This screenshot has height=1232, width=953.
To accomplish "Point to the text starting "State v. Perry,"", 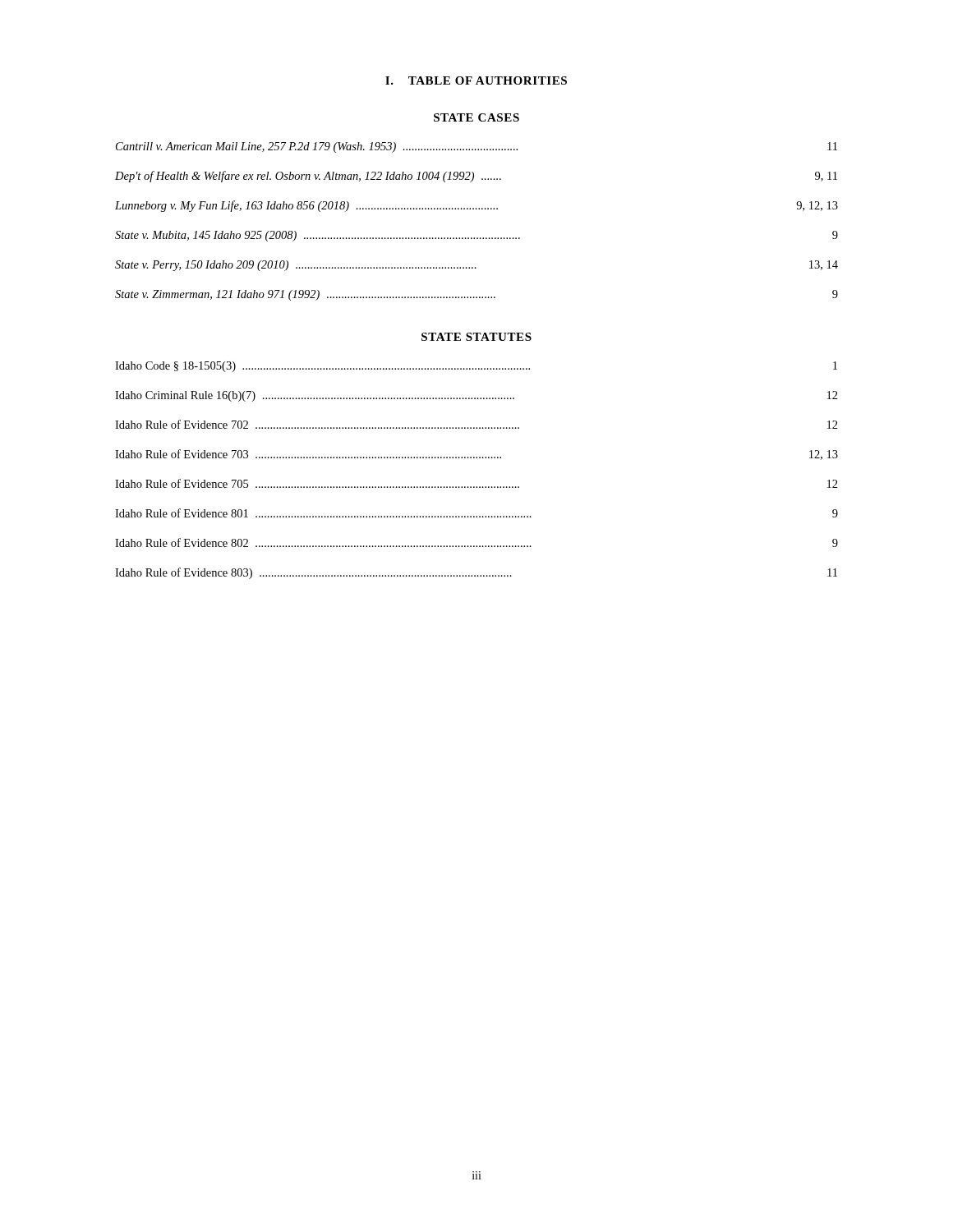I will coord(476,265).
